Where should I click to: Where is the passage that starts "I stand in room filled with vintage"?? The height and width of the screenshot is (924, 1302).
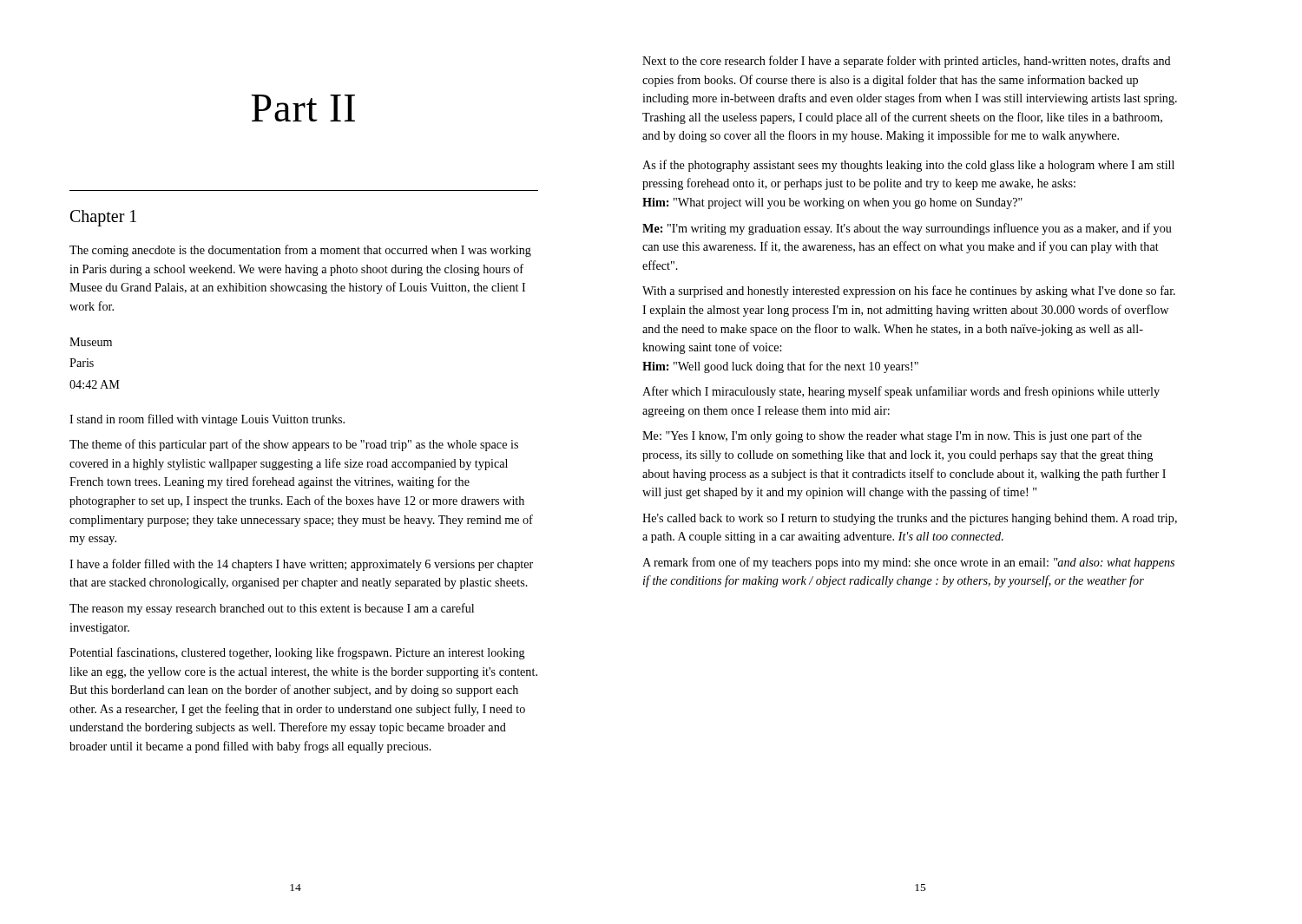point(207,419)
